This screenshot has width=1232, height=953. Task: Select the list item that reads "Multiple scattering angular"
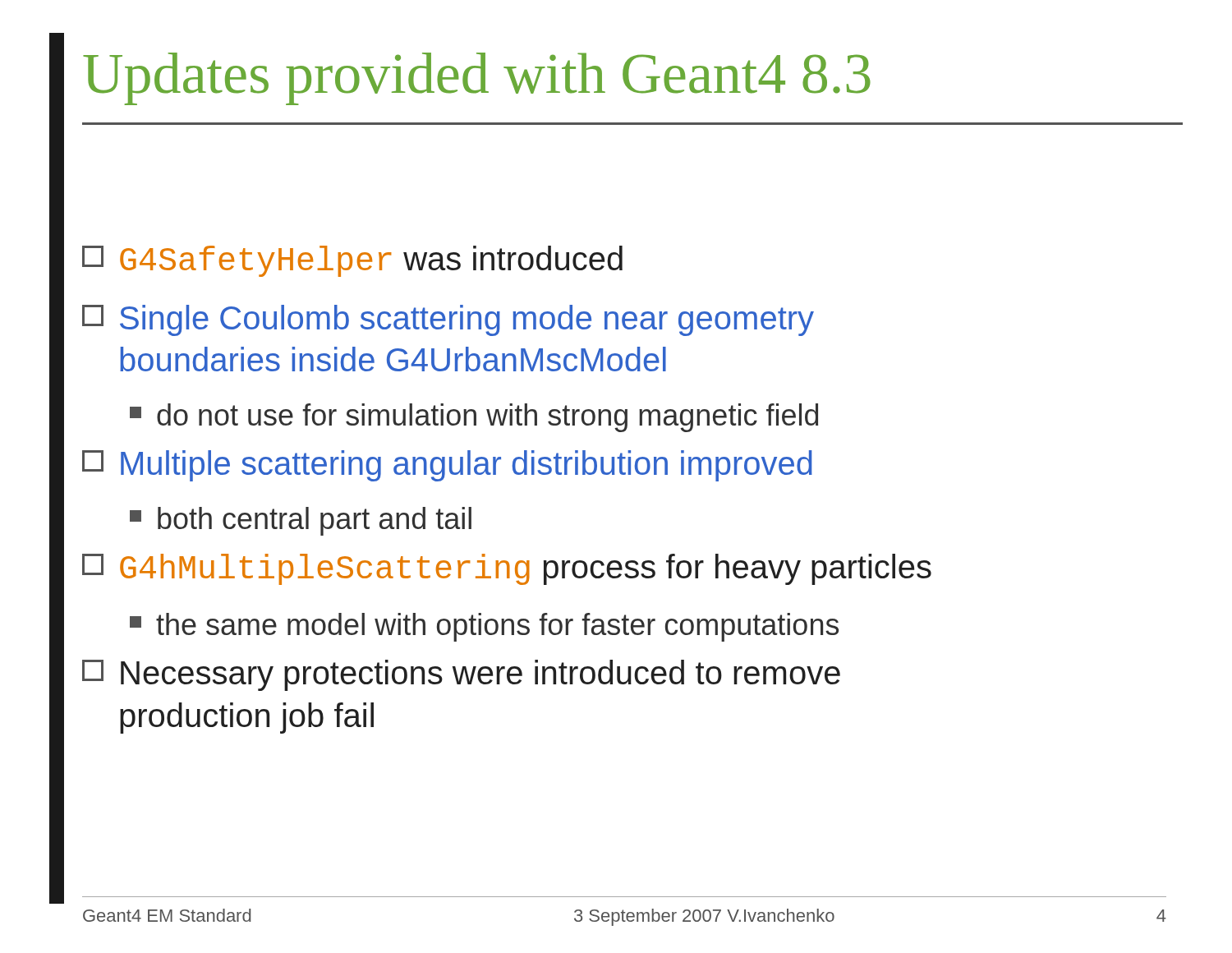tap(448, 464)
